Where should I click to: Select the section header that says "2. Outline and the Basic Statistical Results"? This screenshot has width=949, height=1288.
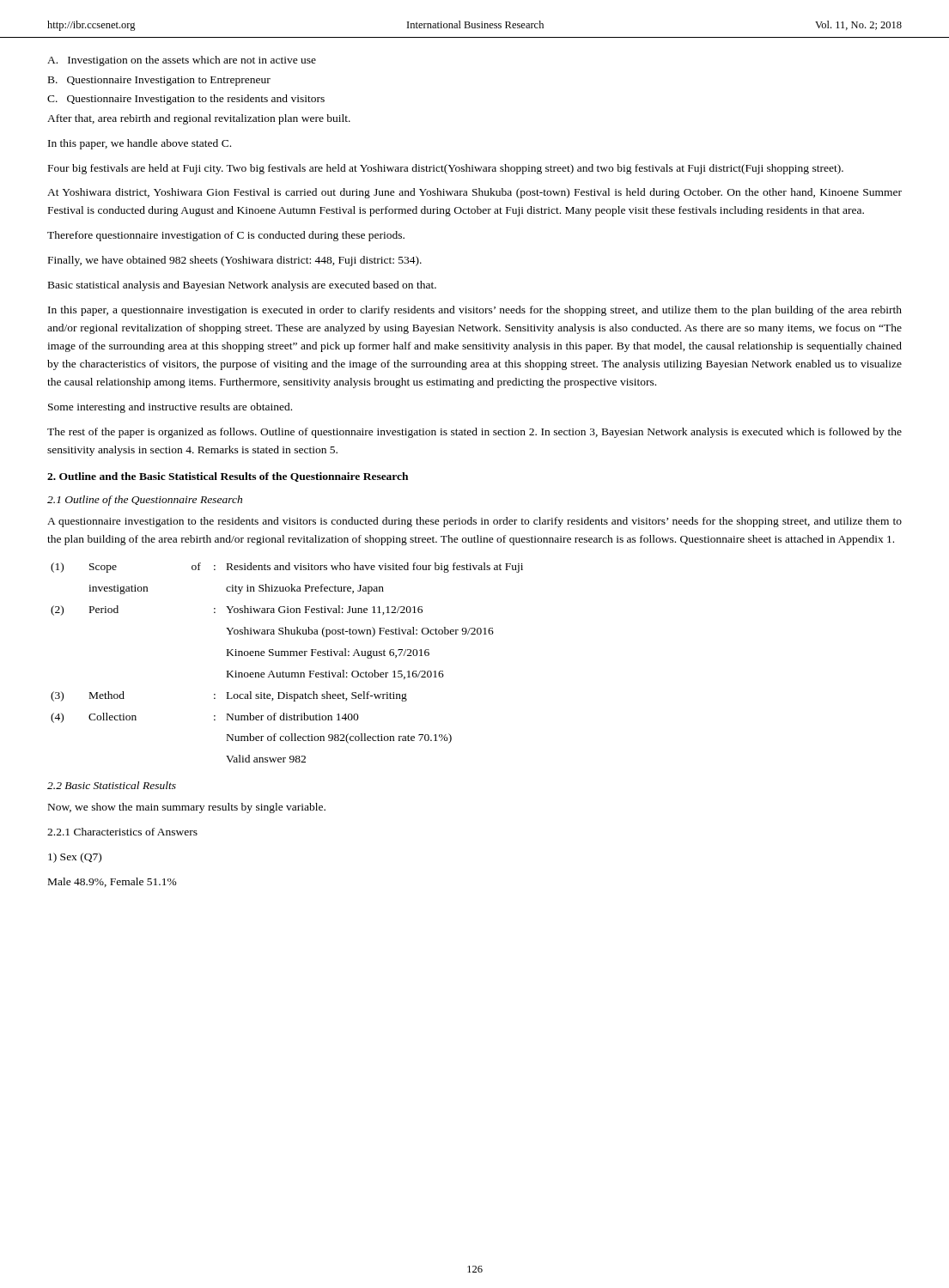tap(228, 477)
